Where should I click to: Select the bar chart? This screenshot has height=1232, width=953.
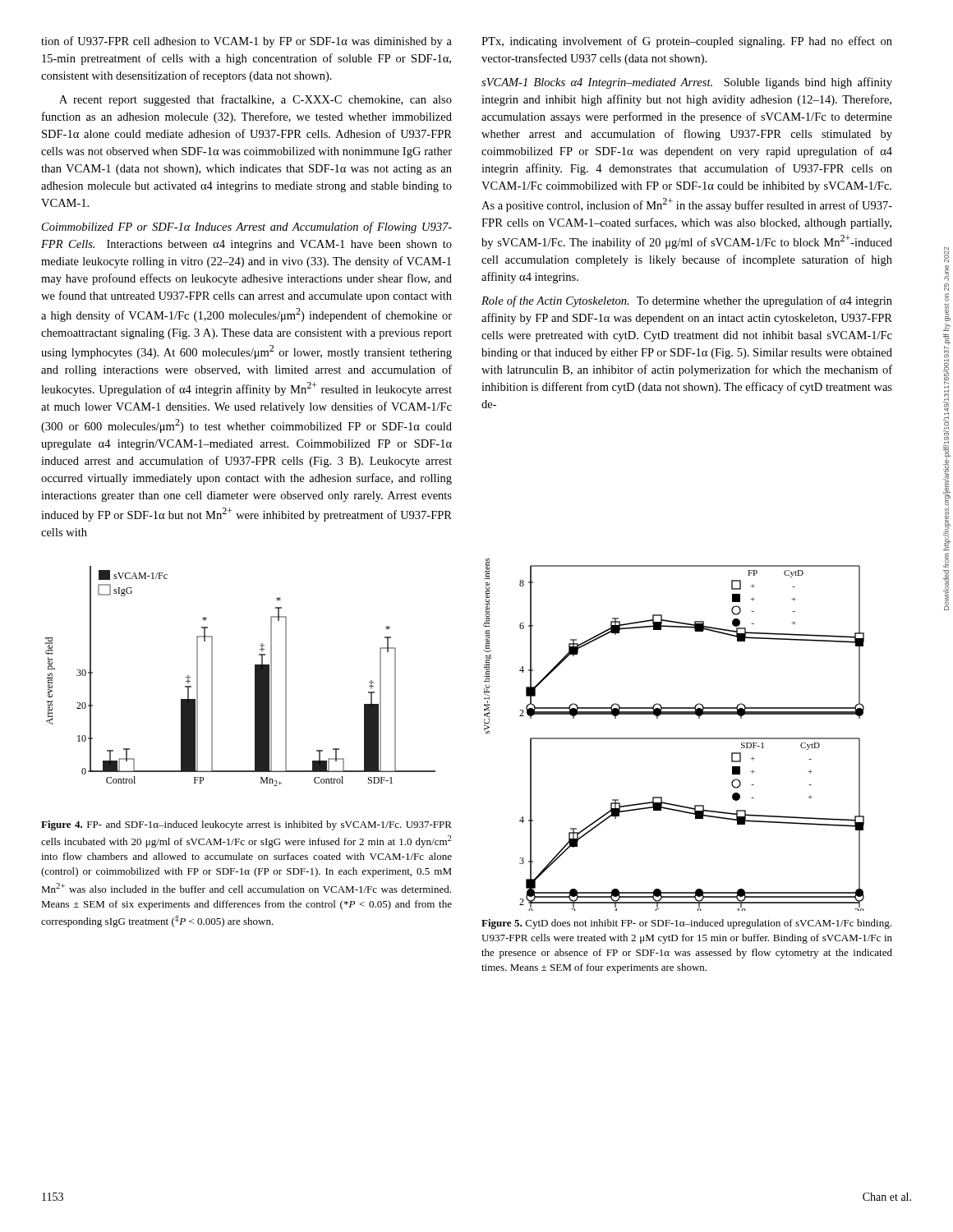242,685
